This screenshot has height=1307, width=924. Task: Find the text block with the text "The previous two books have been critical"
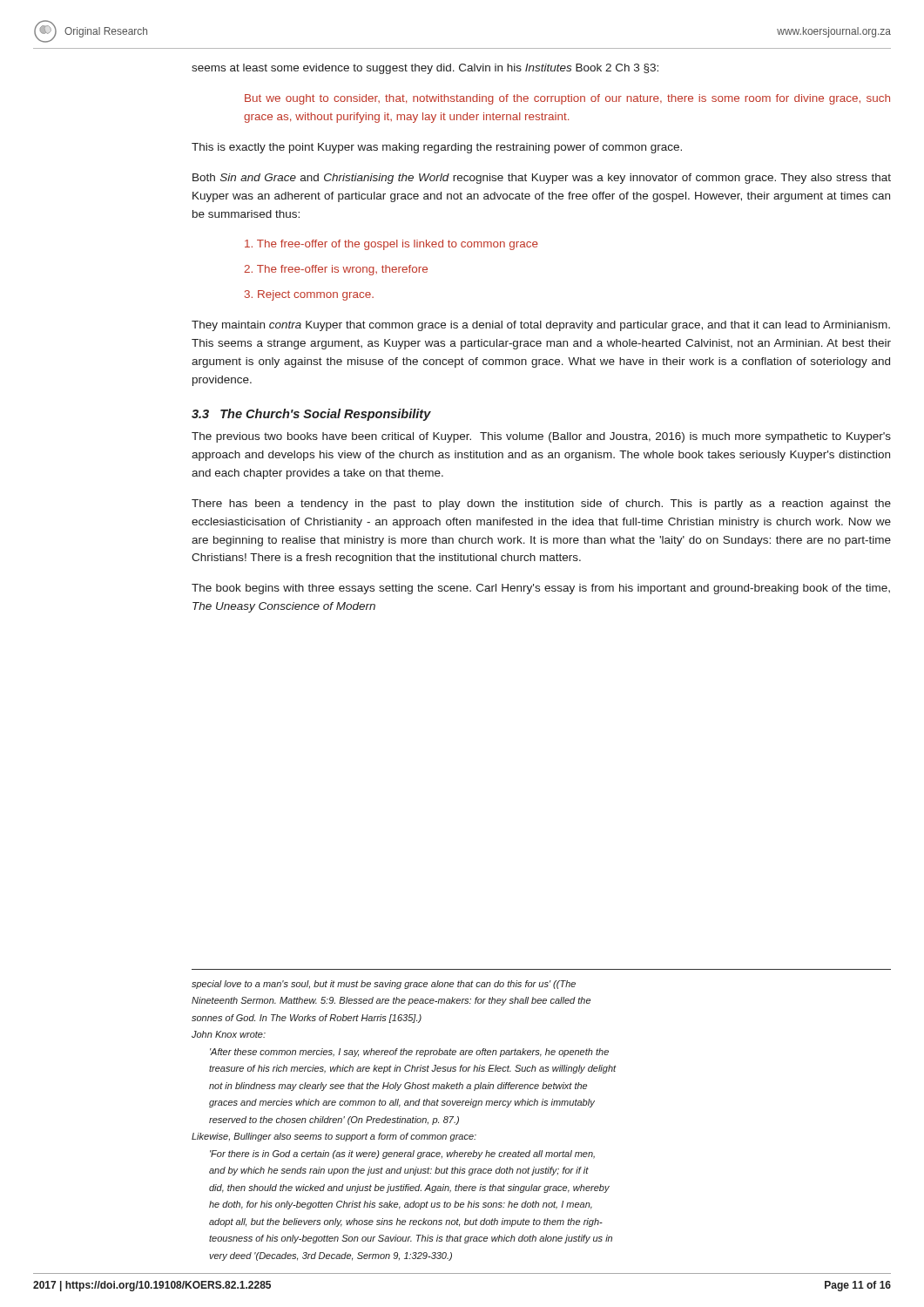coord(541,454)
